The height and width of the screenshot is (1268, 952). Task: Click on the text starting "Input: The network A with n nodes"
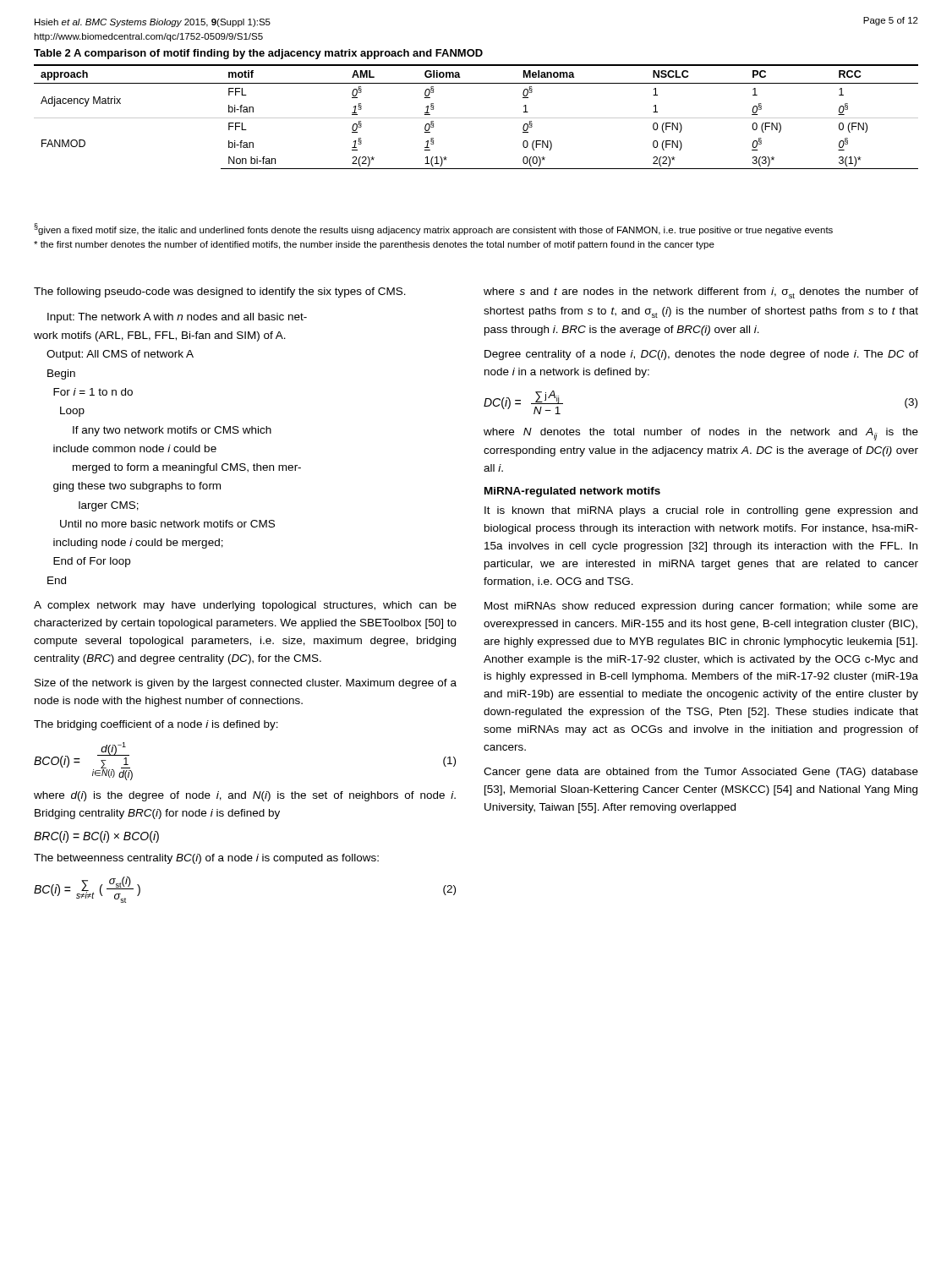[170, 448]
